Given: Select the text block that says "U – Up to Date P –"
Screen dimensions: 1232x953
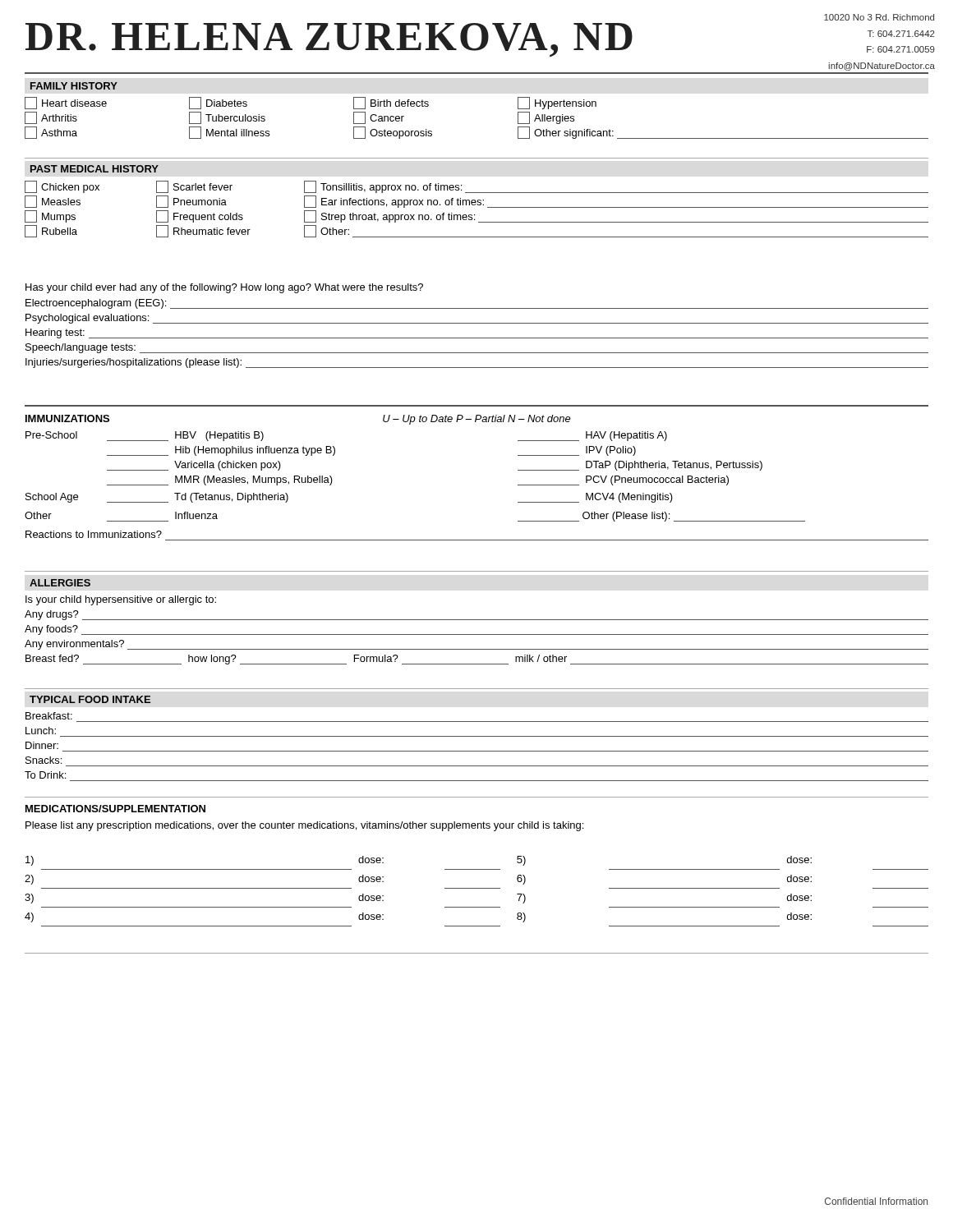Looking at the screenshot, I should pos(476,419).
